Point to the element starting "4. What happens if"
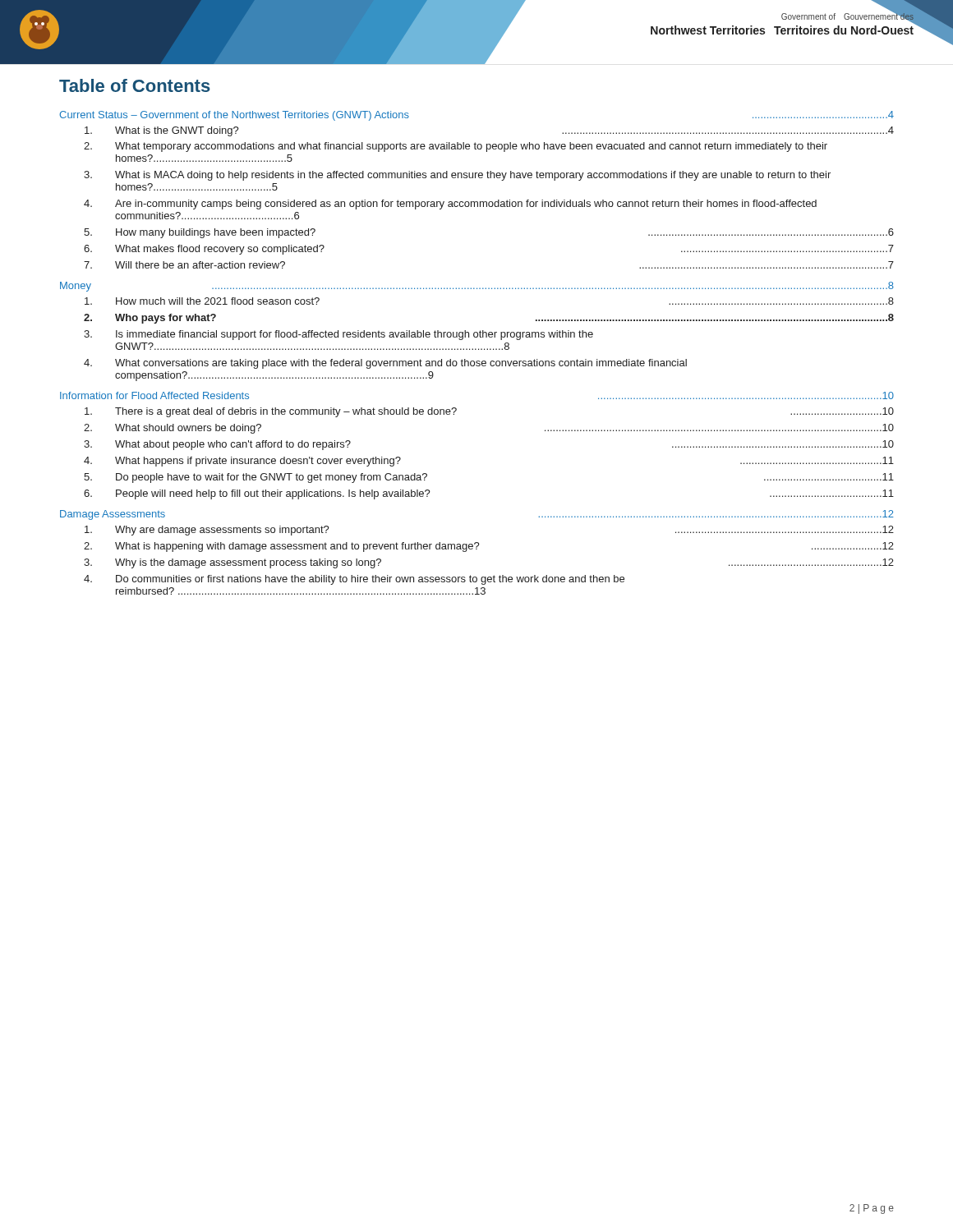Viewport: 953px width, 1232px height. 258,461
